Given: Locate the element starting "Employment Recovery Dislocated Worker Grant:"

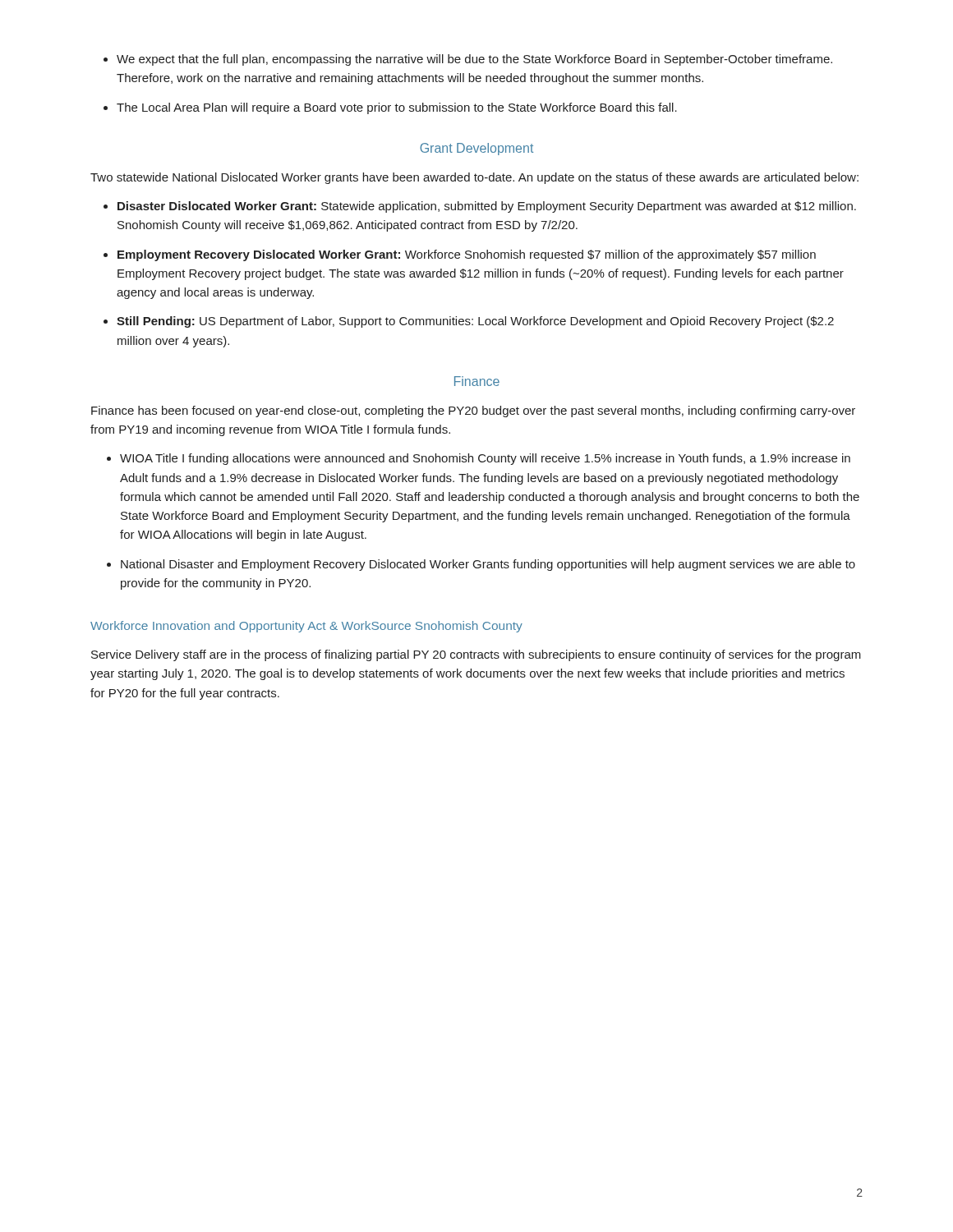Looking at the screenshot, I should point(490,273).
